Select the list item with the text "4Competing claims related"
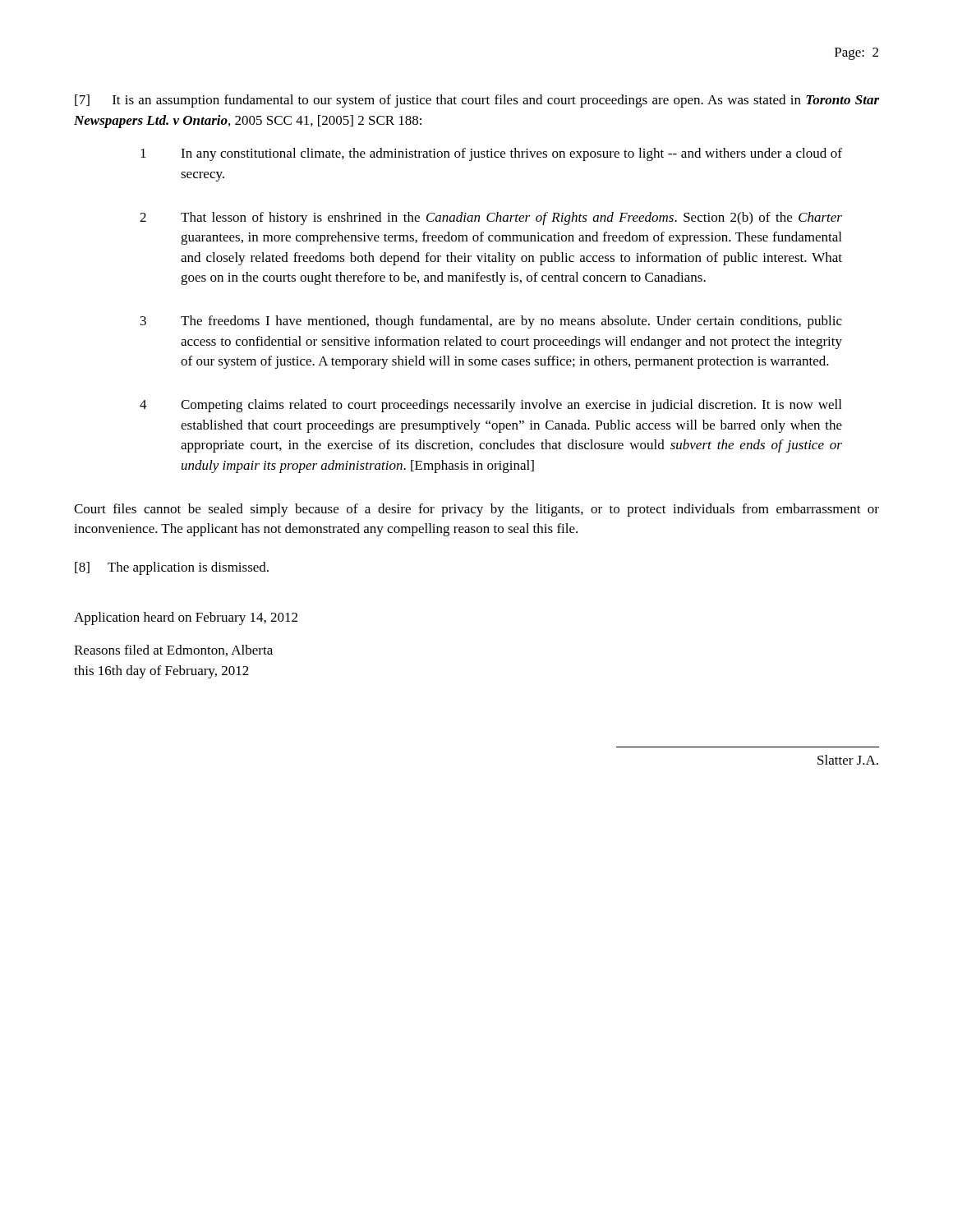The image size is (953, 1232). pos(491,436)
